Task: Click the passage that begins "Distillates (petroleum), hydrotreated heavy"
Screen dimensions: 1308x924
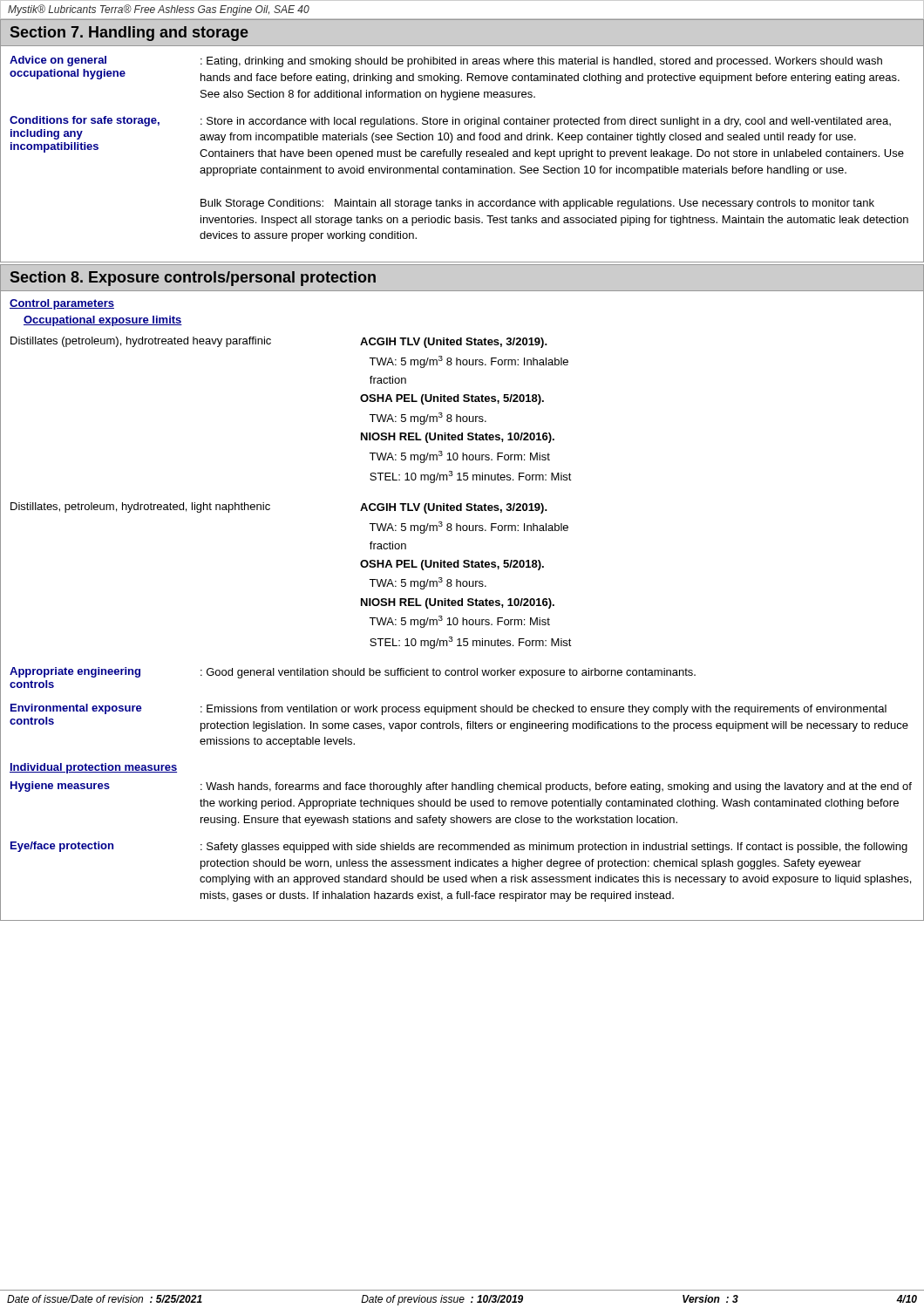Action: pyautogui.click(x=462, y=410)
